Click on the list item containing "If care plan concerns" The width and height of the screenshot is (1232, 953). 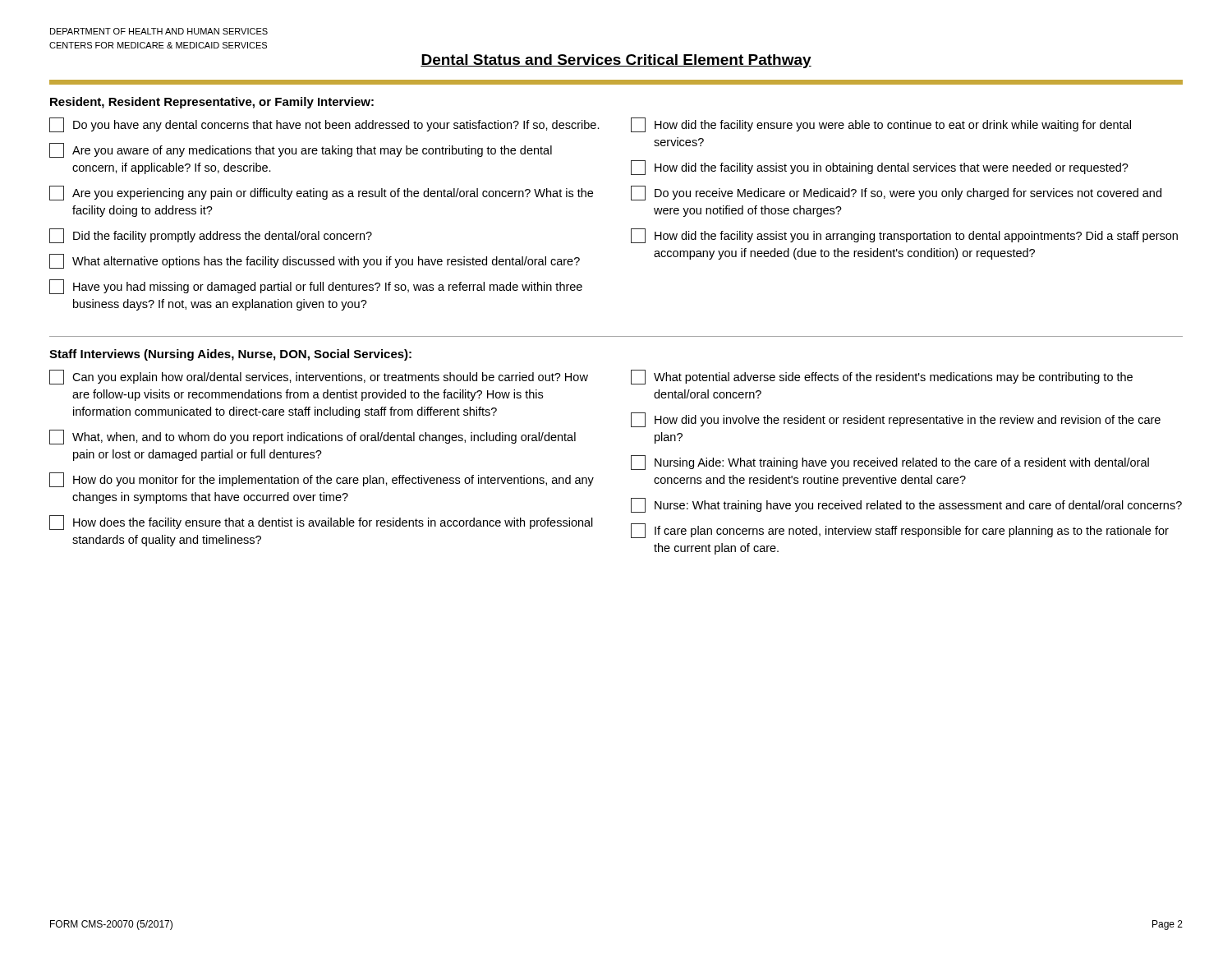click(907, 540)
